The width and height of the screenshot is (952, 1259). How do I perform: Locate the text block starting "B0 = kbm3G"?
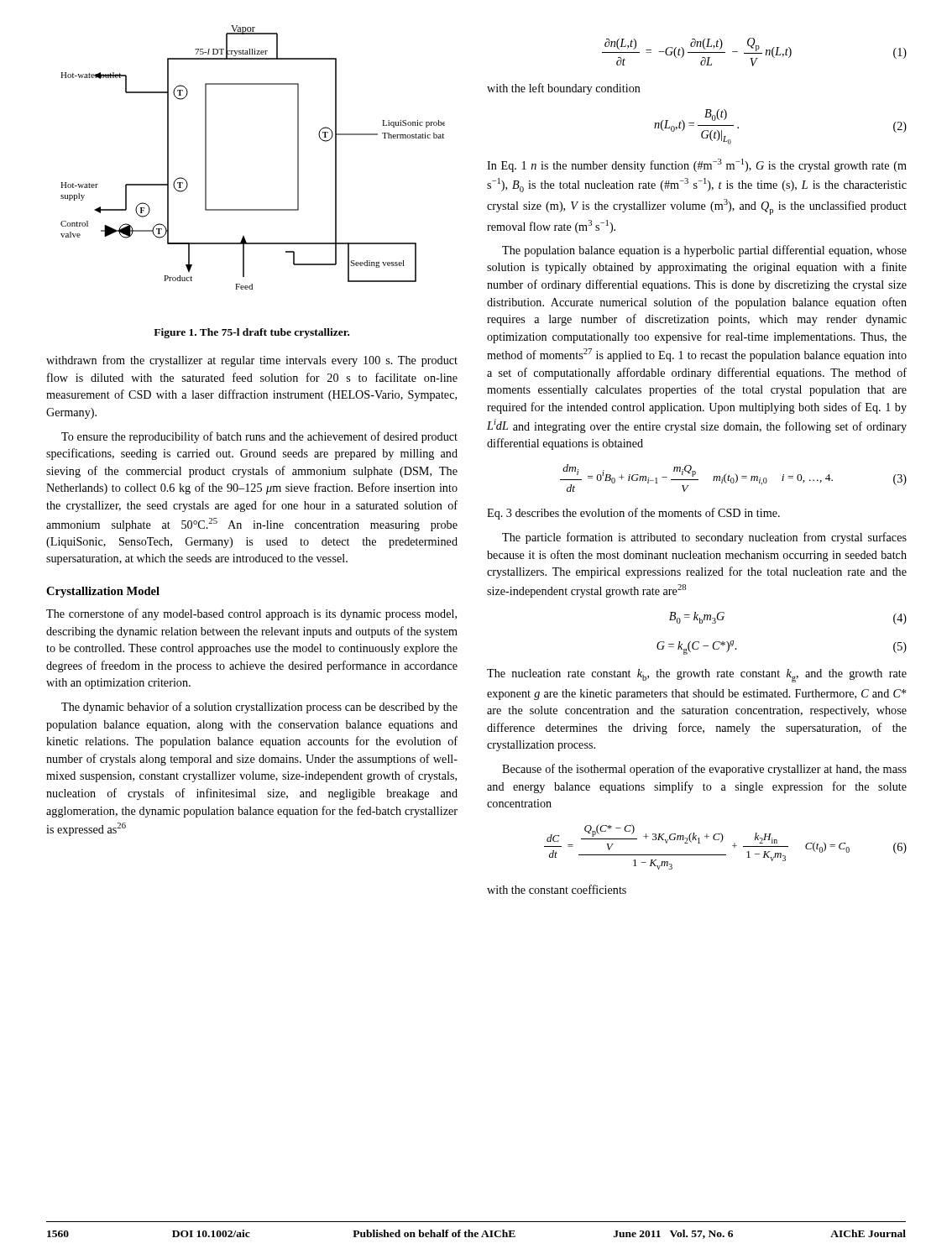point(697,617)
